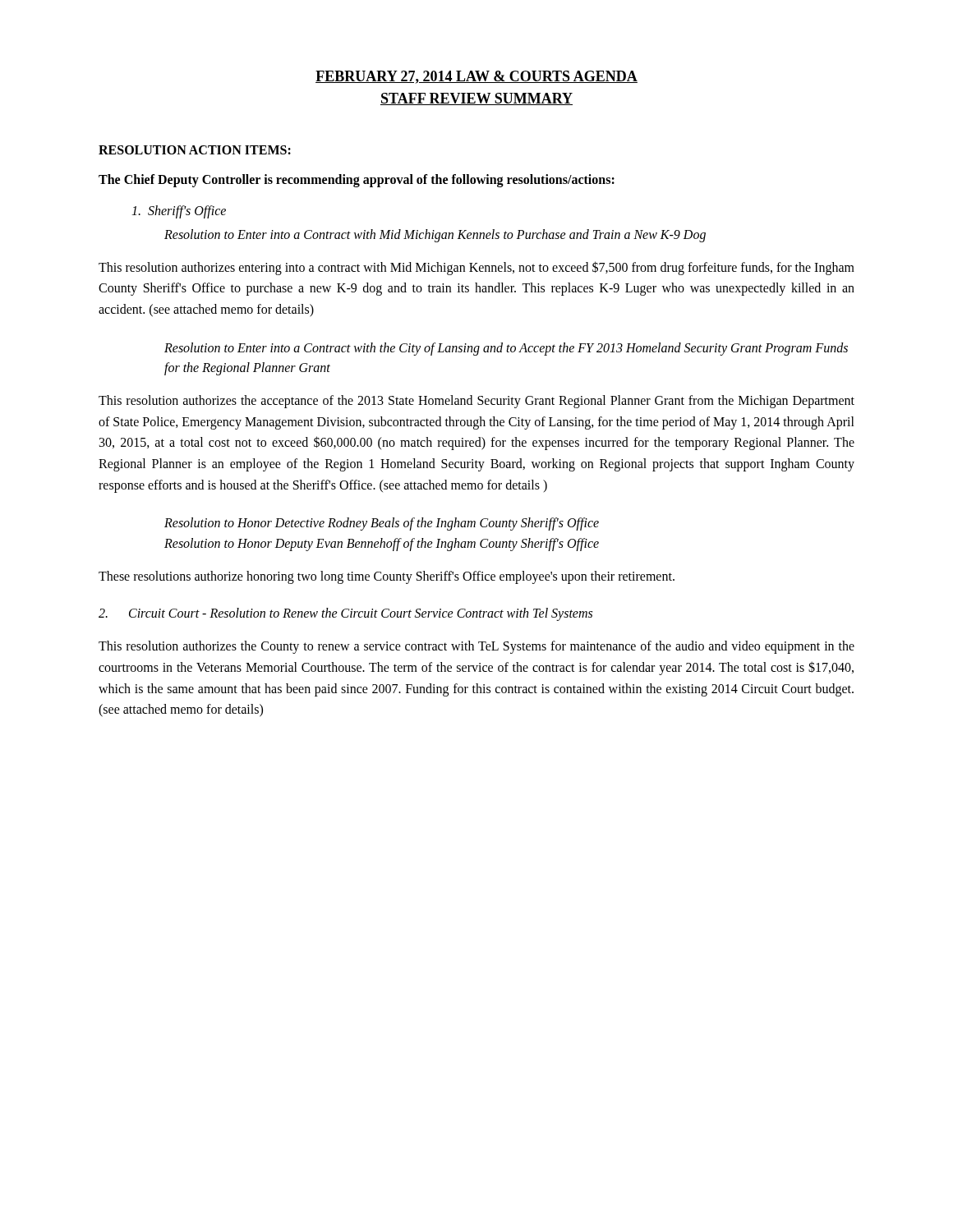Select the element starting "Resolution to Honor Detective Rodney Beals of the"
The width and height of the screenshot is (953, 1232).
[382, 533]
